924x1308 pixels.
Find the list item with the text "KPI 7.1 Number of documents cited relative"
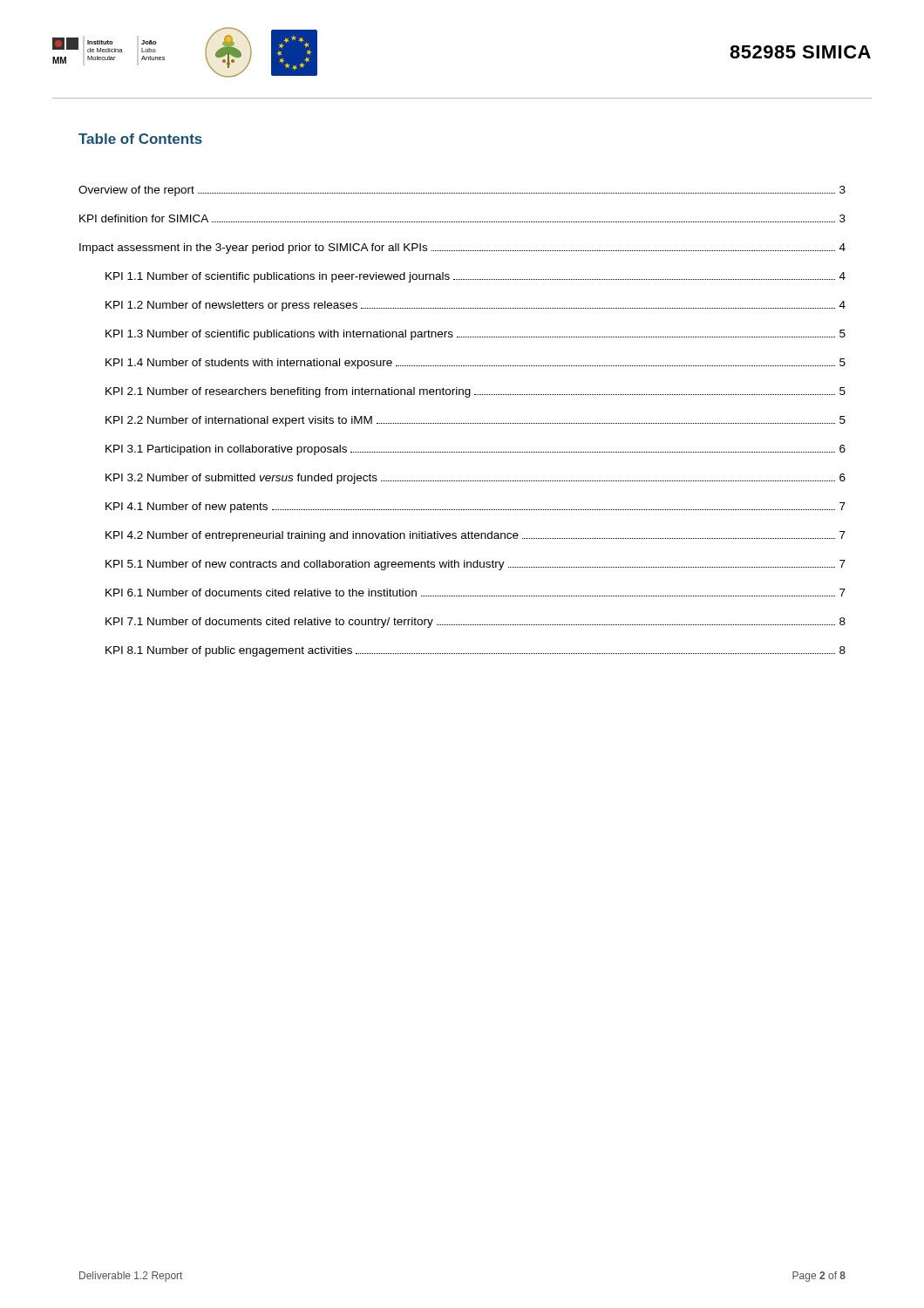pos(475,621)
